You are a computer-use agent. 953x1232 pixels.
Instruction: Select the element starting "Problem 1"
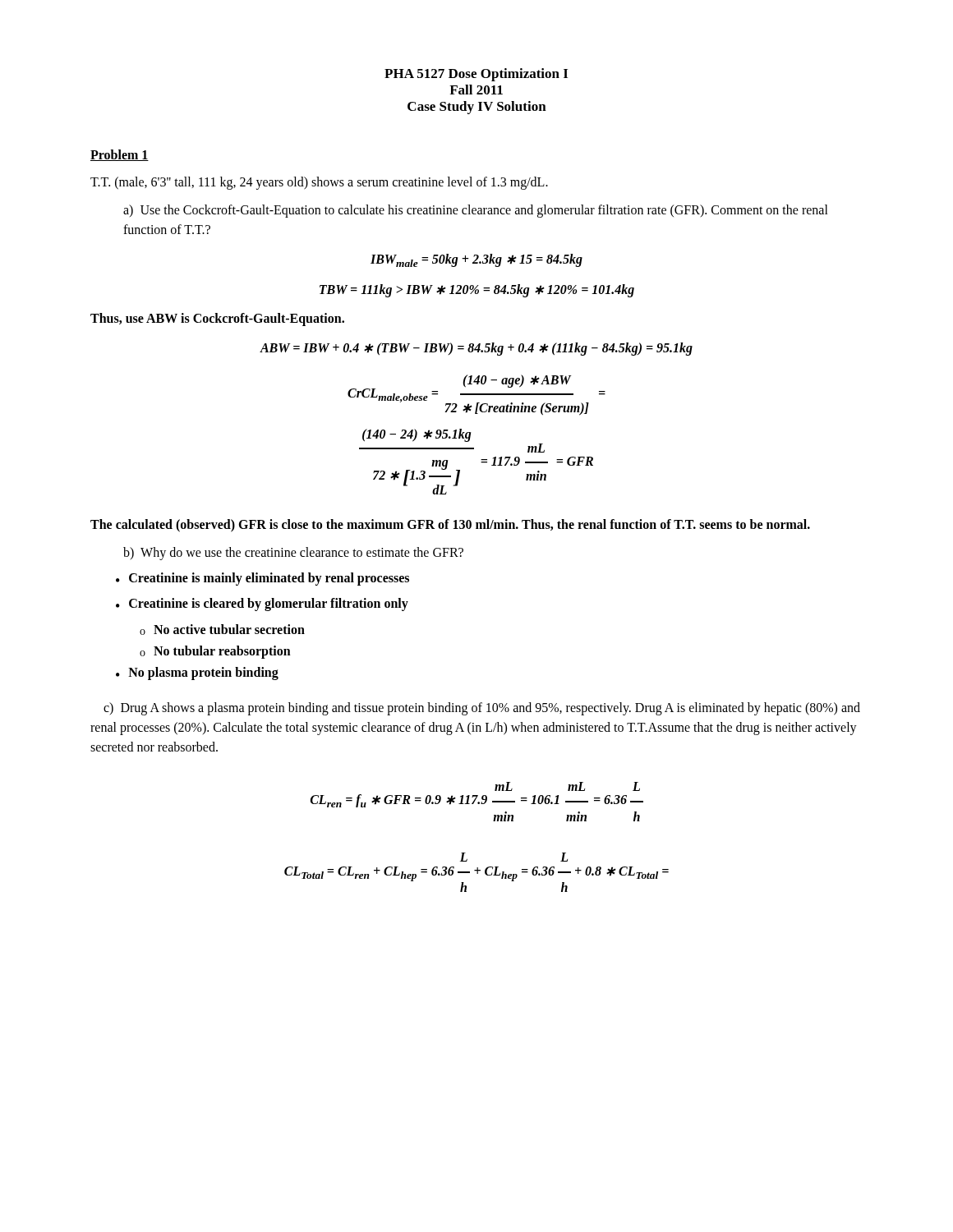pos(119,155)
